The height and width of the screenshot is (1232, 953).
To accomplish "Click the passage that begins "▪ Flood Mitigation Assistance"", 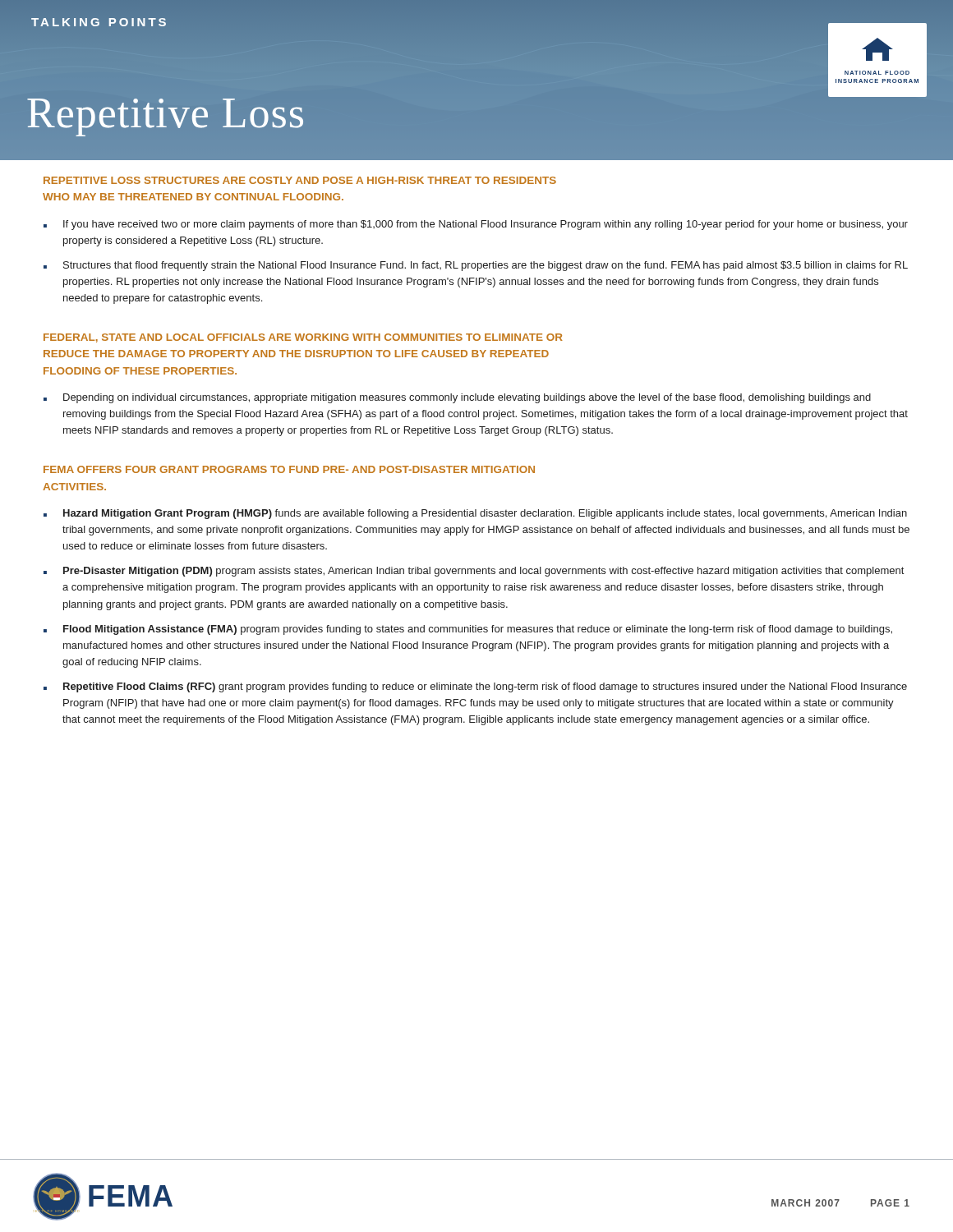I will [476, 646].
